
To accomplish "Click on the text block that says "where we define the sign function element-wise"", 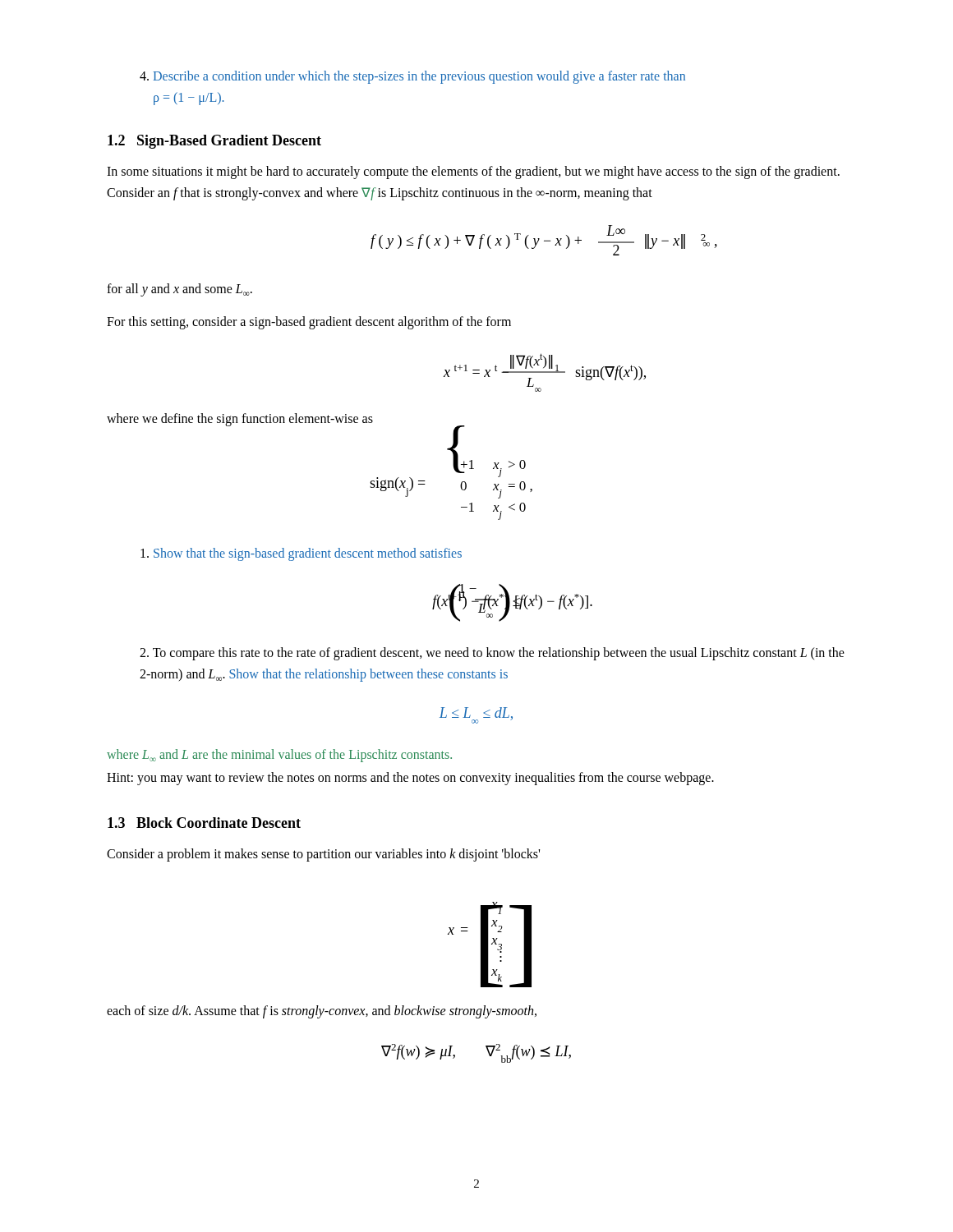I will click(240, 419).
